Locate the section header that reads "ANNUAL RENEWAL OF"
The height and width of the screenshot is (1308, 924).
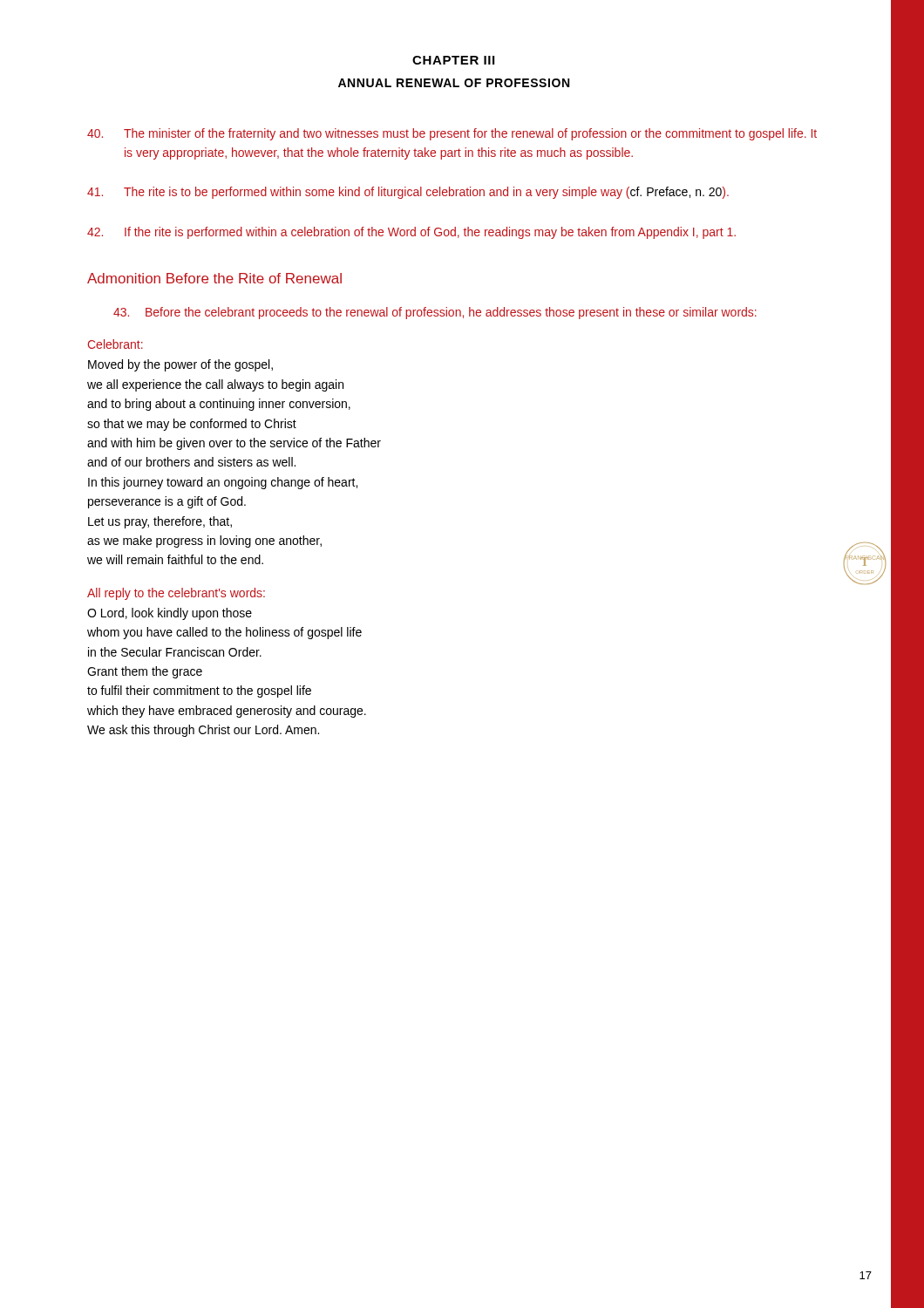pos(454,83)
